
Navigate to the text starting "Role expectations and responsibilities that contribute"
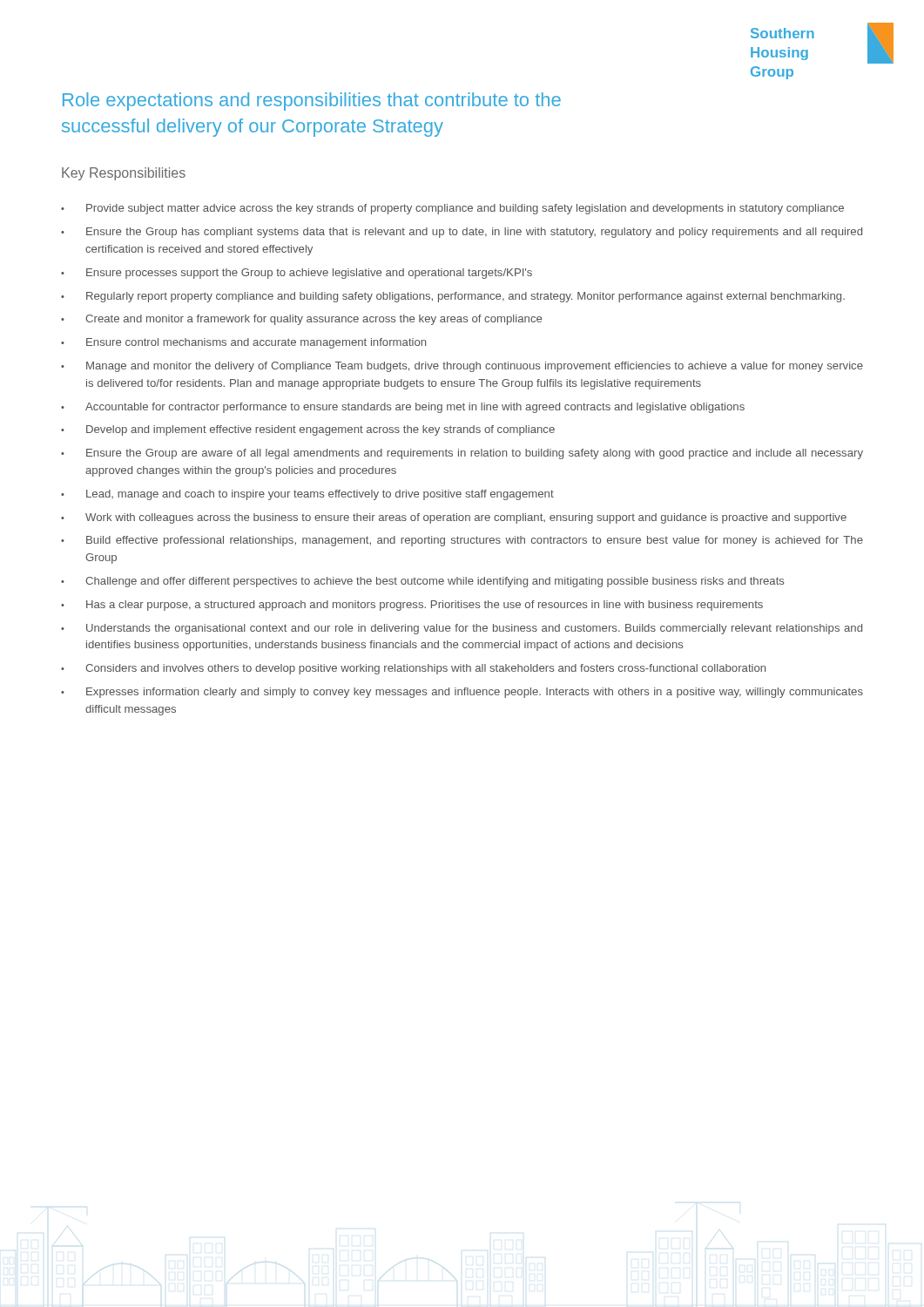coord(311,113)
